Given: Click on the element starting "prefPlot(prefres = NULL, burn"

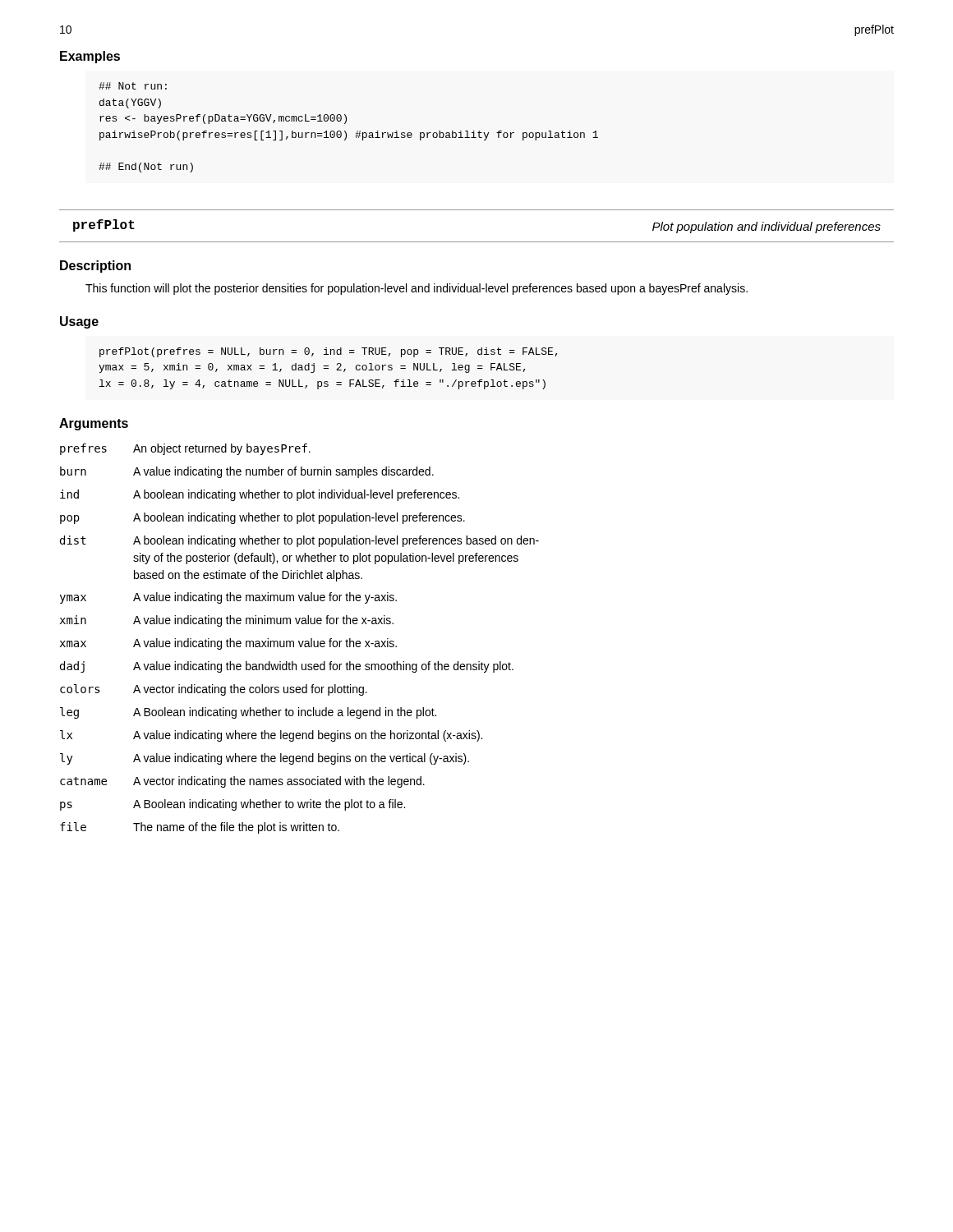Looking at the screenshot, I should tap(329, 368).
